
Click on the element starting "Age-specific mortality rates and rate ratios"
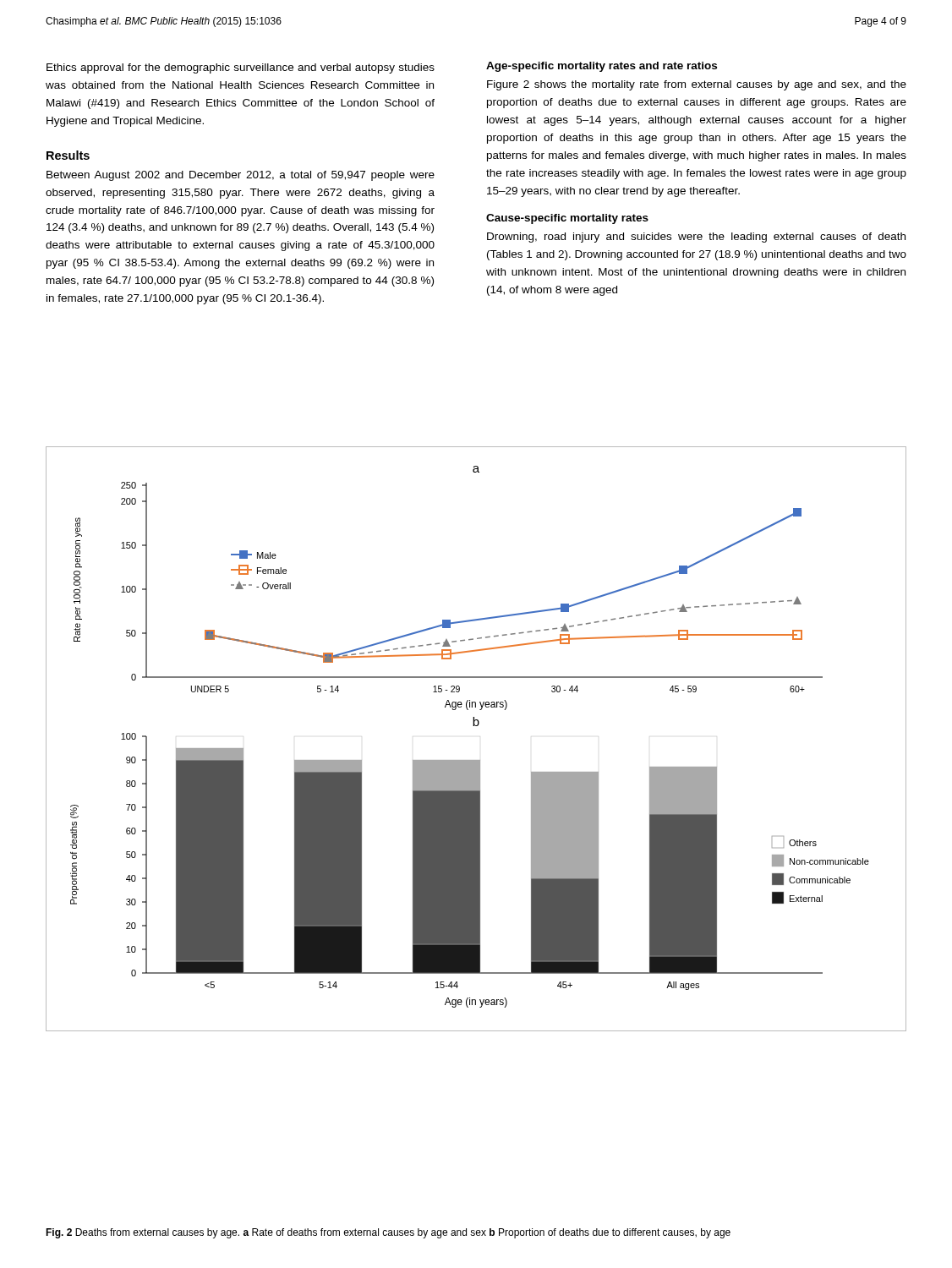pos(602,66)
